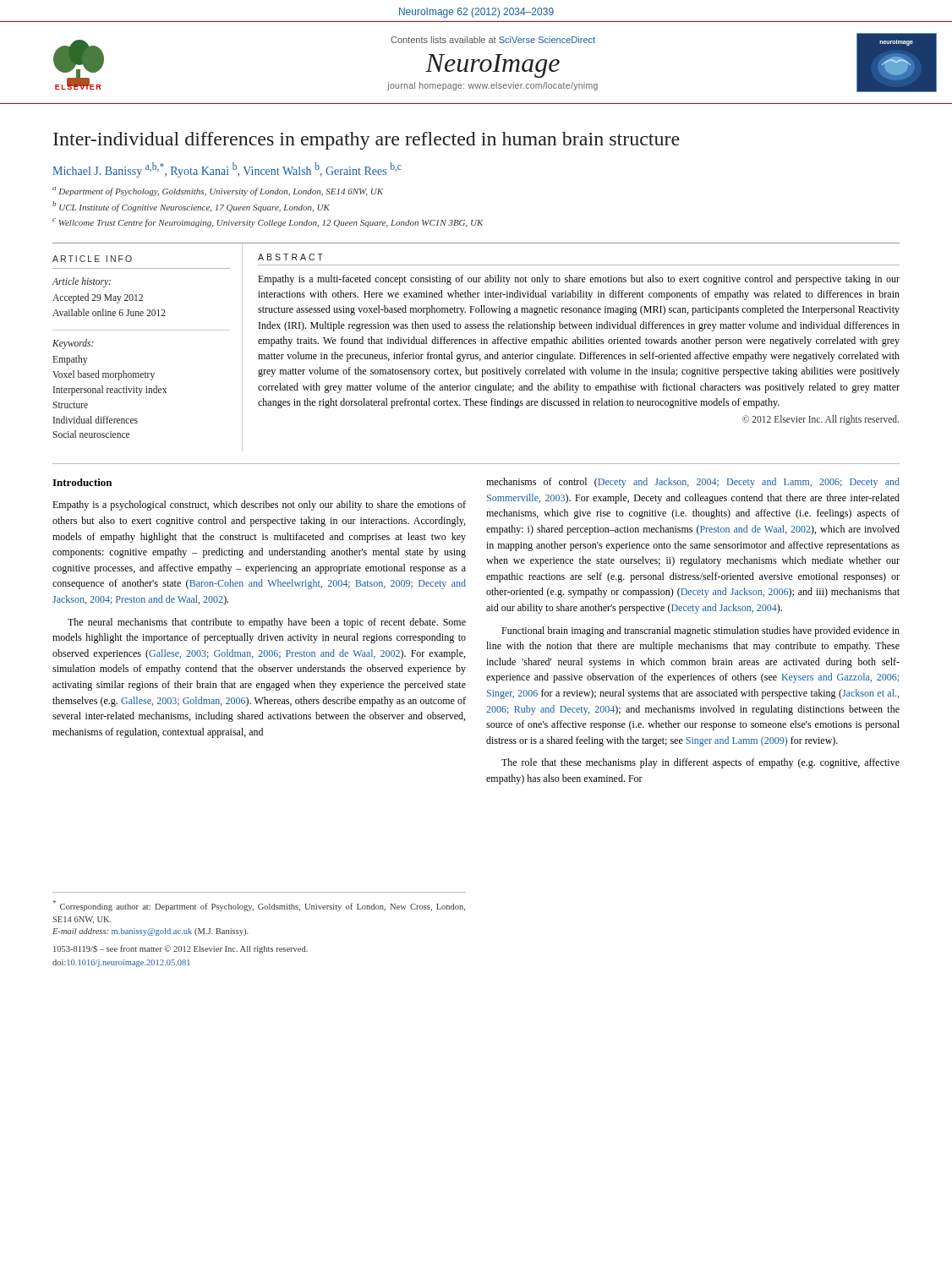Viewport: 952px width, 1268px height.
Task: Select the photo
Action: pos(890,63)
